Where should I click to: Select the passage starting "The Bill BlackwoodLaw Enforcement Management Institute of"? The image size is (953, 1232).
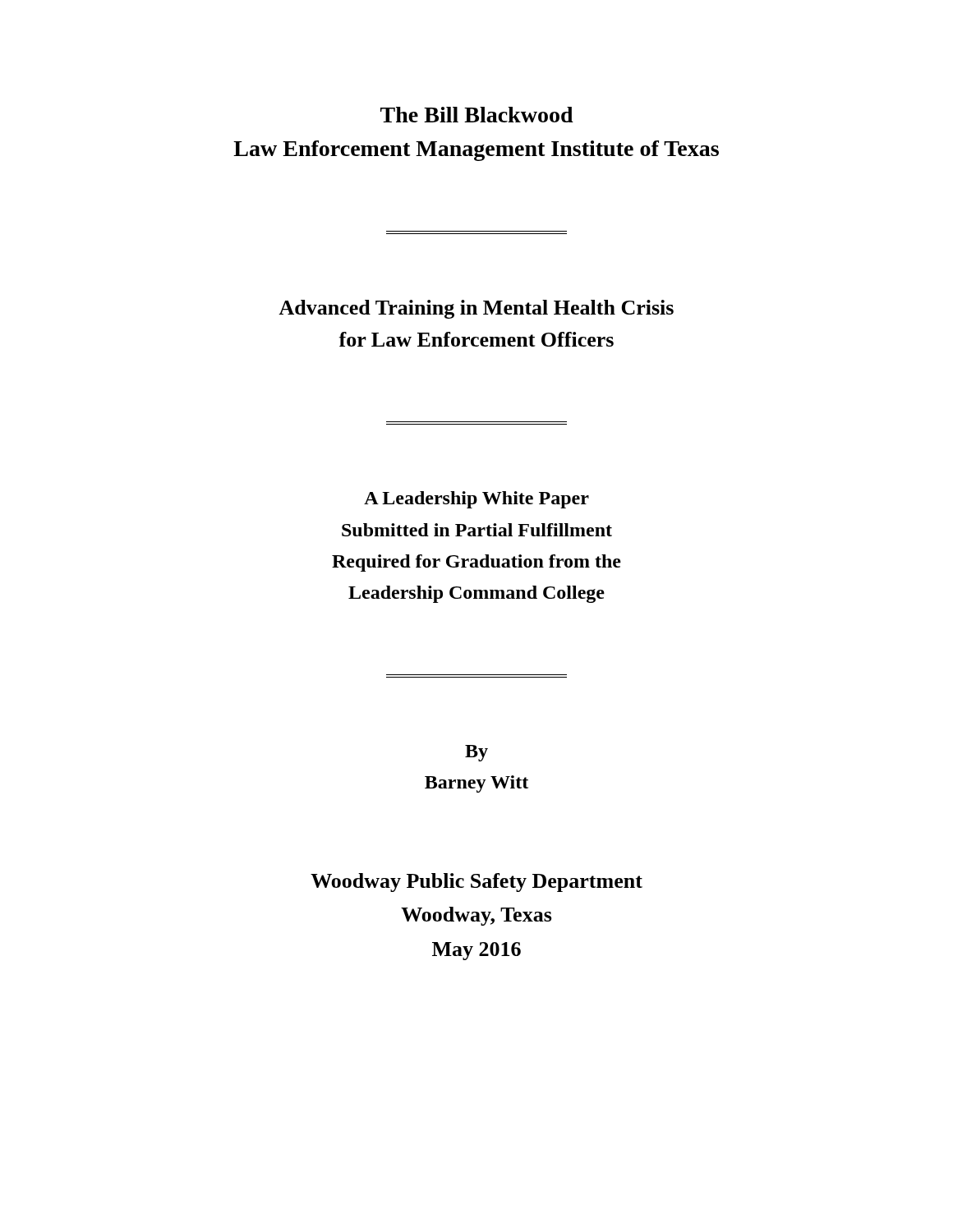click(476, 131)
